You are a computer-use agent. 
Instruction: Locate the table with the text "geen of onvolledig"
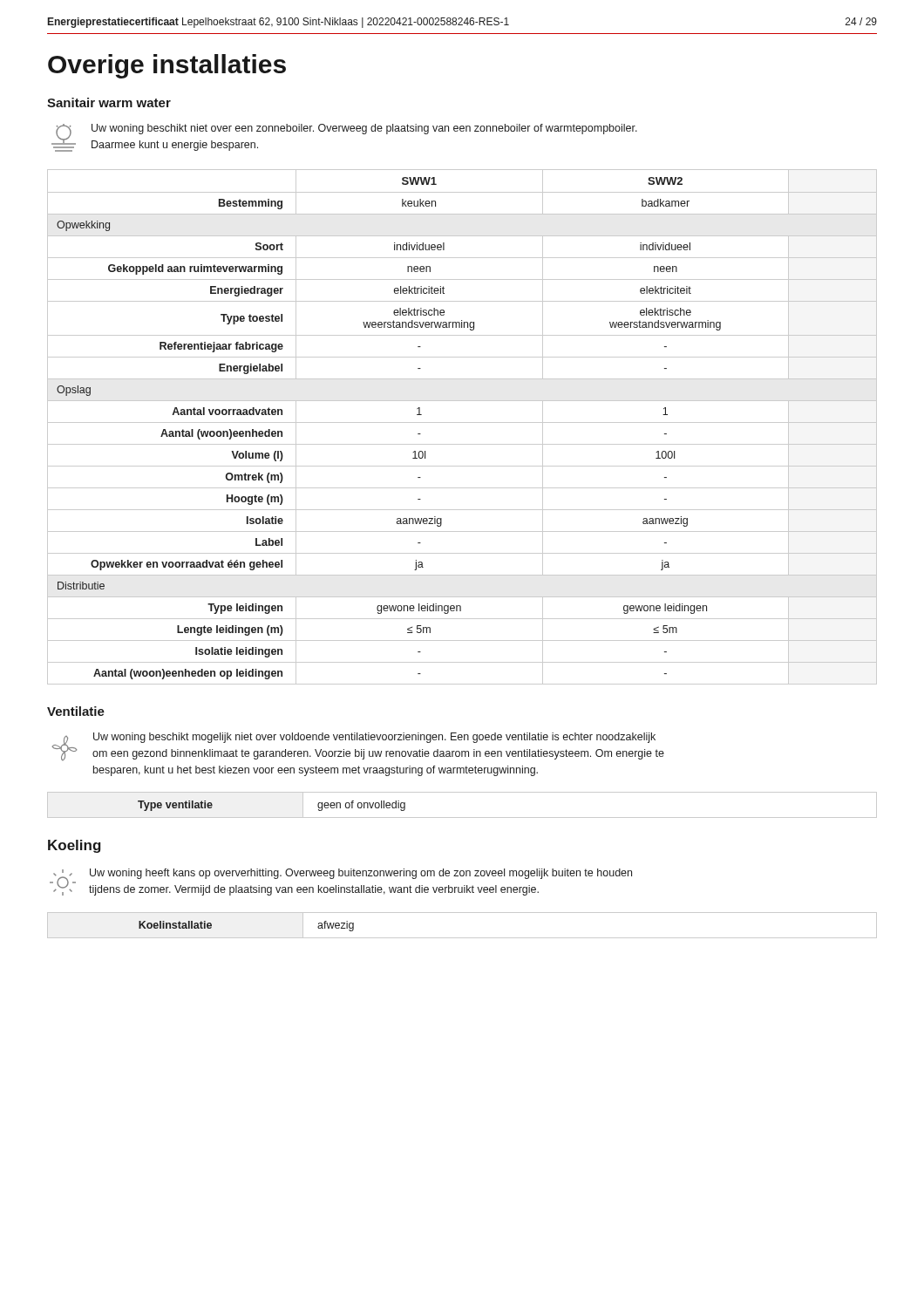[x=462, y=805]
